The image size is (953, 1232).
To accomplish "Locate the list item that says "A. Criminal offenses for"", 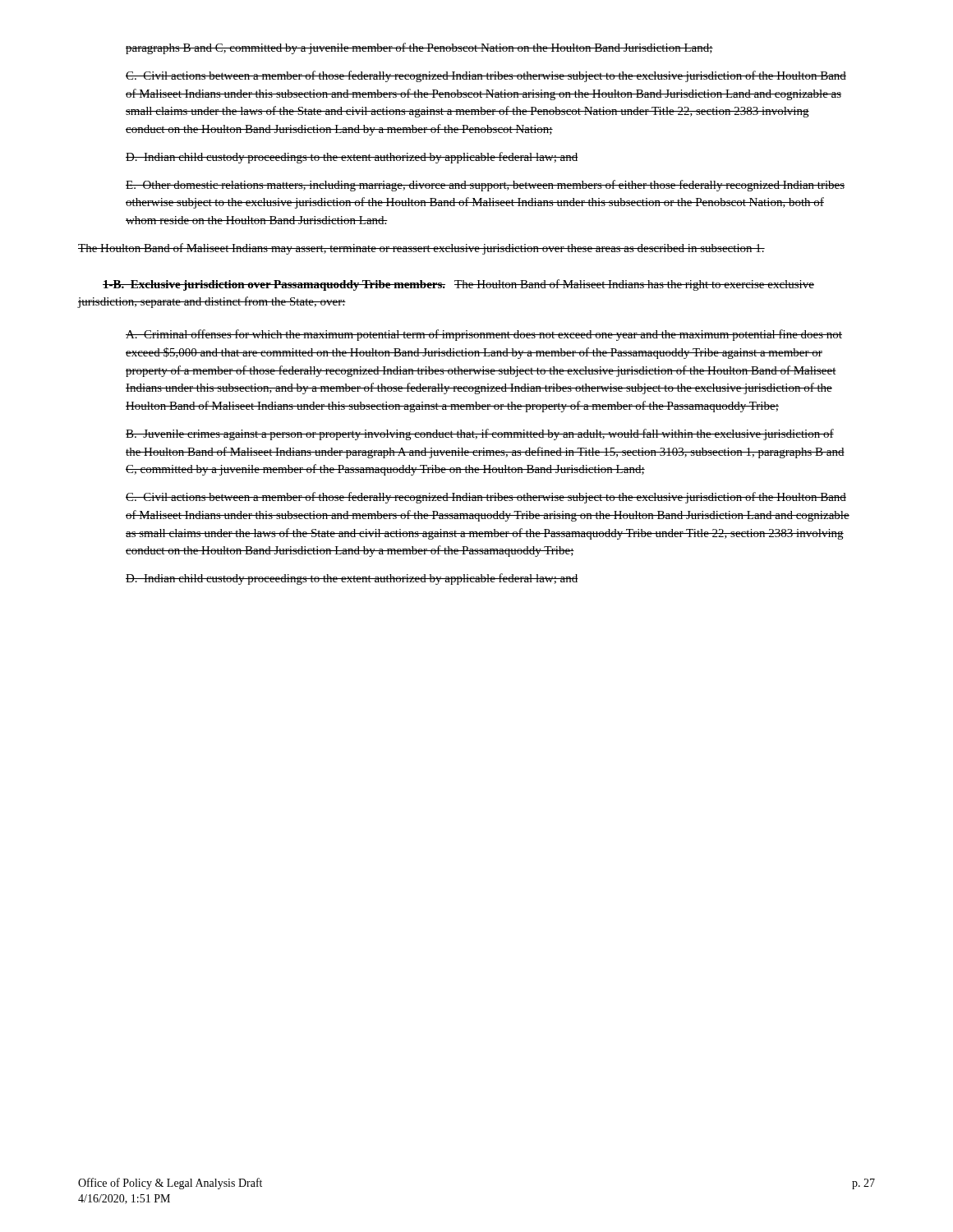I will tap(488, 371).
